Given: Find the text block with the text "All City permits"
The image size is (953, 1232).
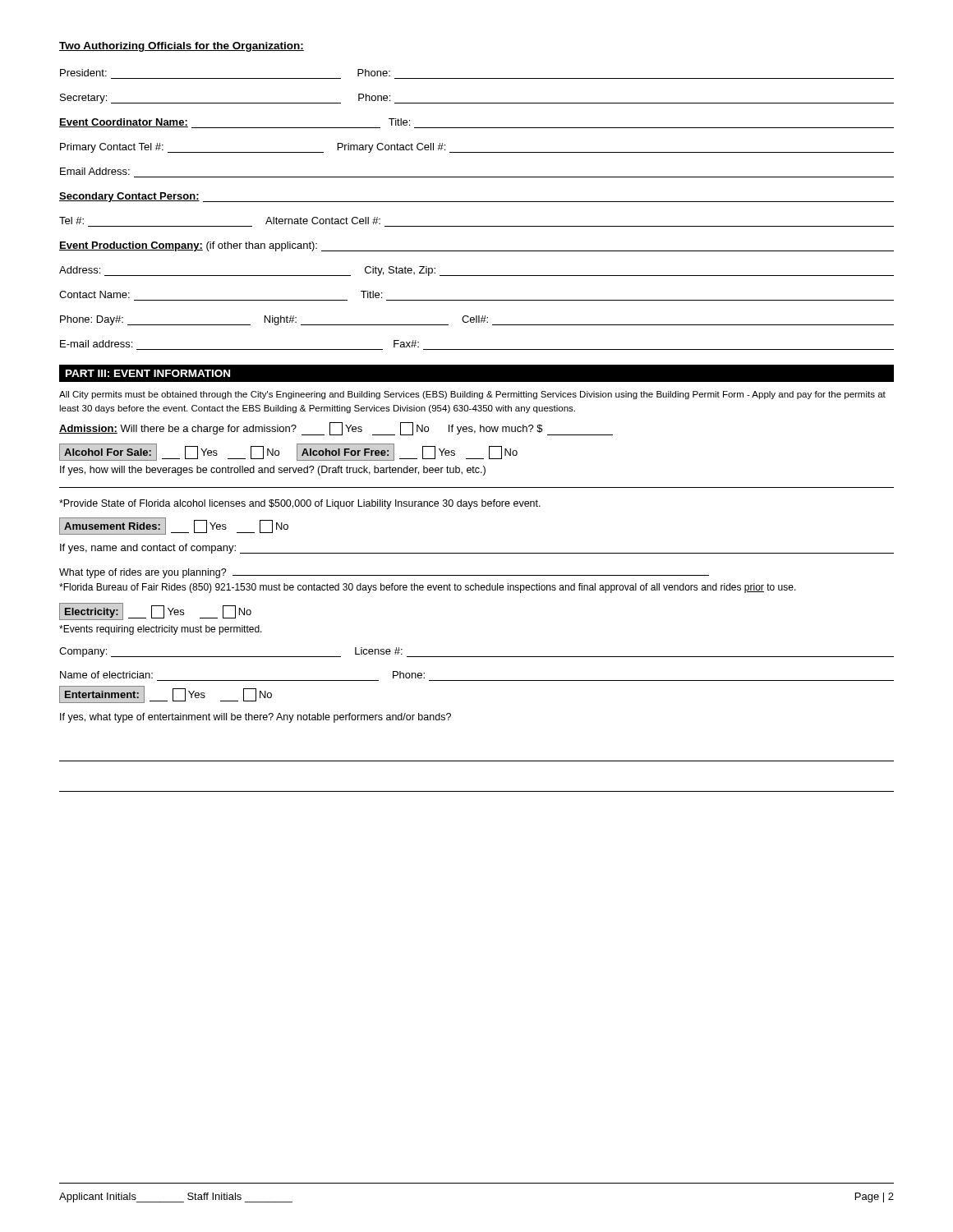Looking at the screenshot, I should coord(472,401).
